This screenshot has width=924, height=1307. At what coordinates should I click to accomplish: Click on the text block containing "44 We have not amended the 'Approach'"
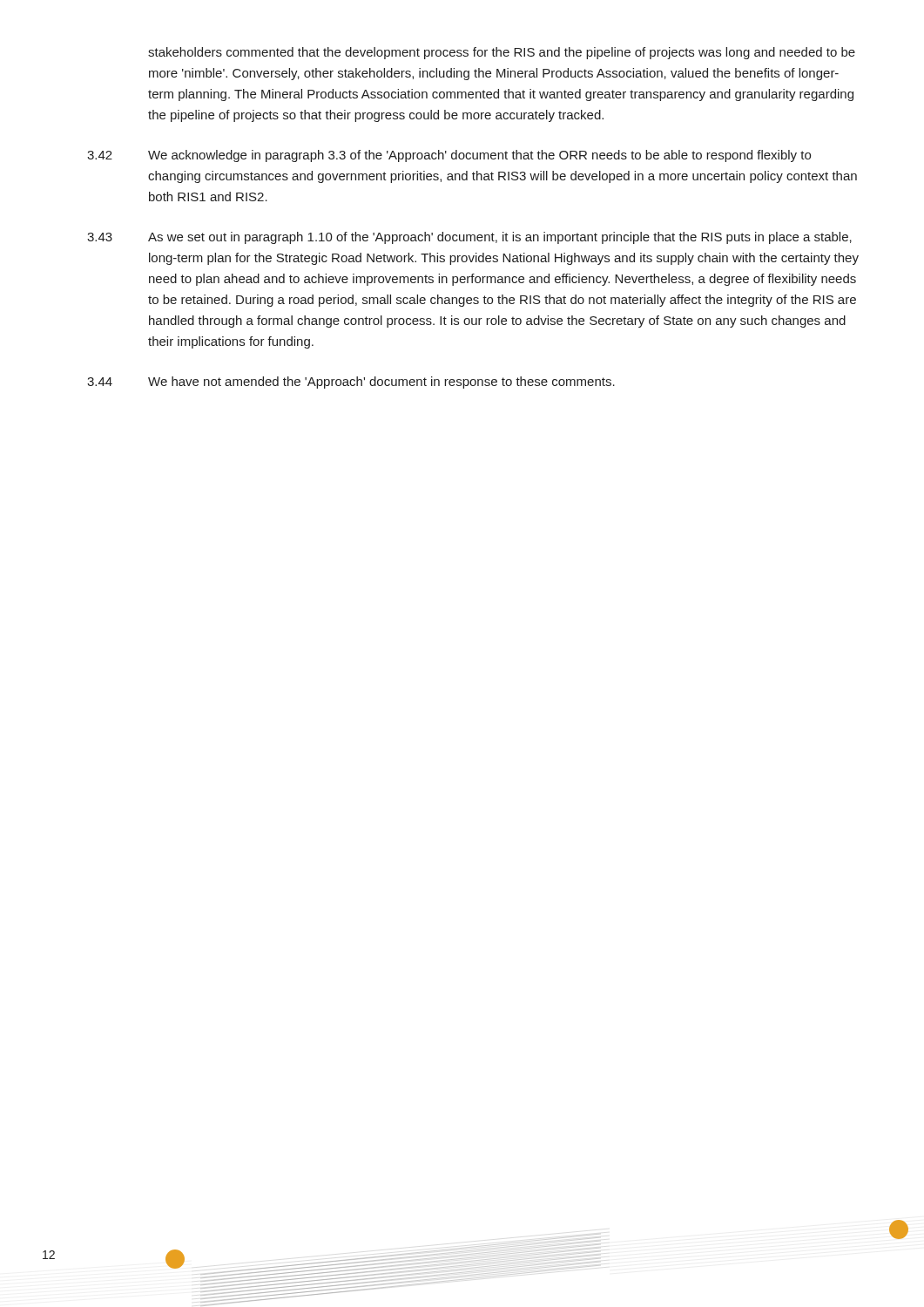(474, 382)
